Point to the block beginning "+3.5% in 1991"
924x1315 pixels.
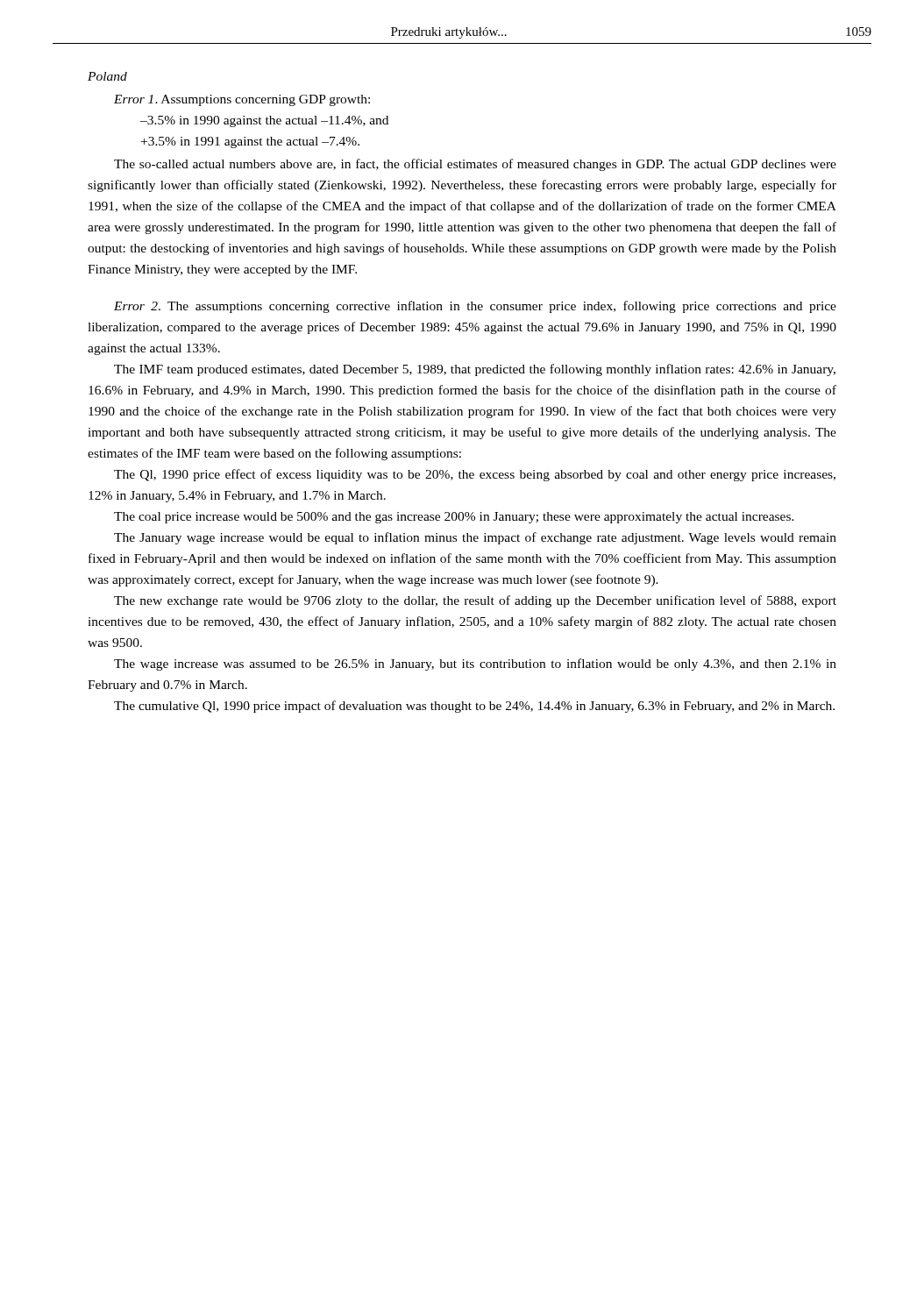pos(250,141)
